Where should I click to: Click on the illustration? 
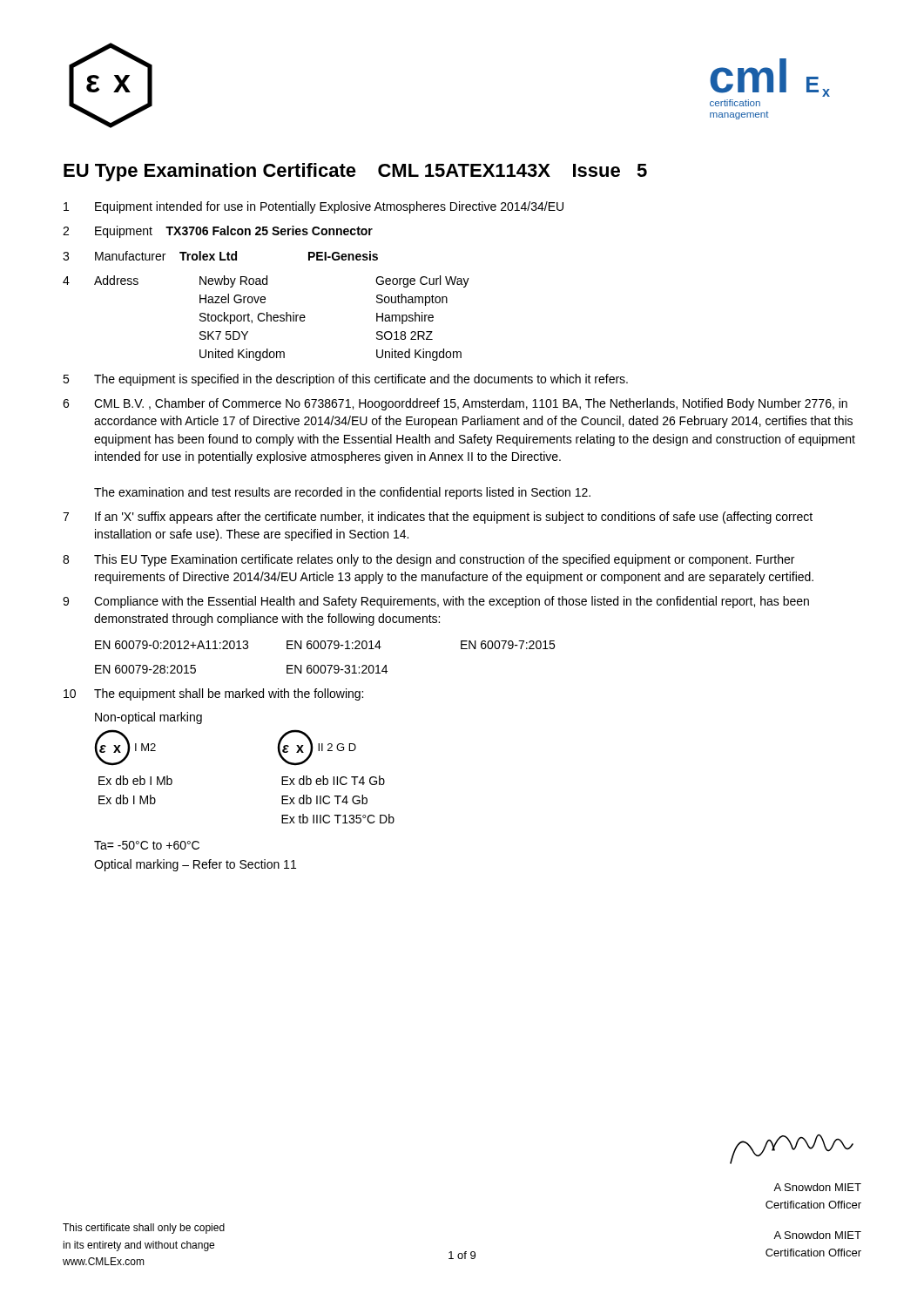coord(792,1166)
